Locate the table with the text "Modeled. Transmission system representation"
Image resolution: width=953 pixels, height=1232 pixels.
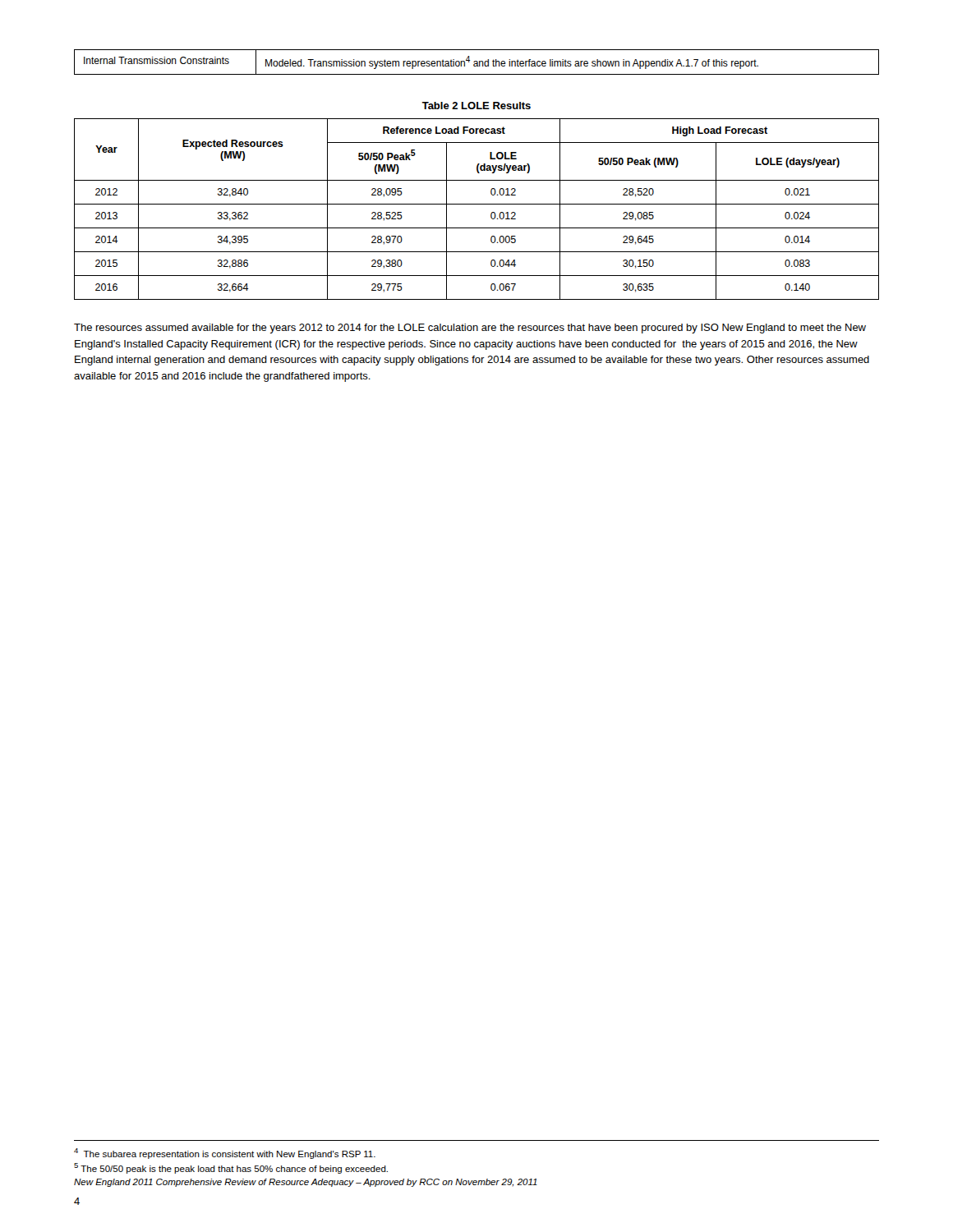476,62
